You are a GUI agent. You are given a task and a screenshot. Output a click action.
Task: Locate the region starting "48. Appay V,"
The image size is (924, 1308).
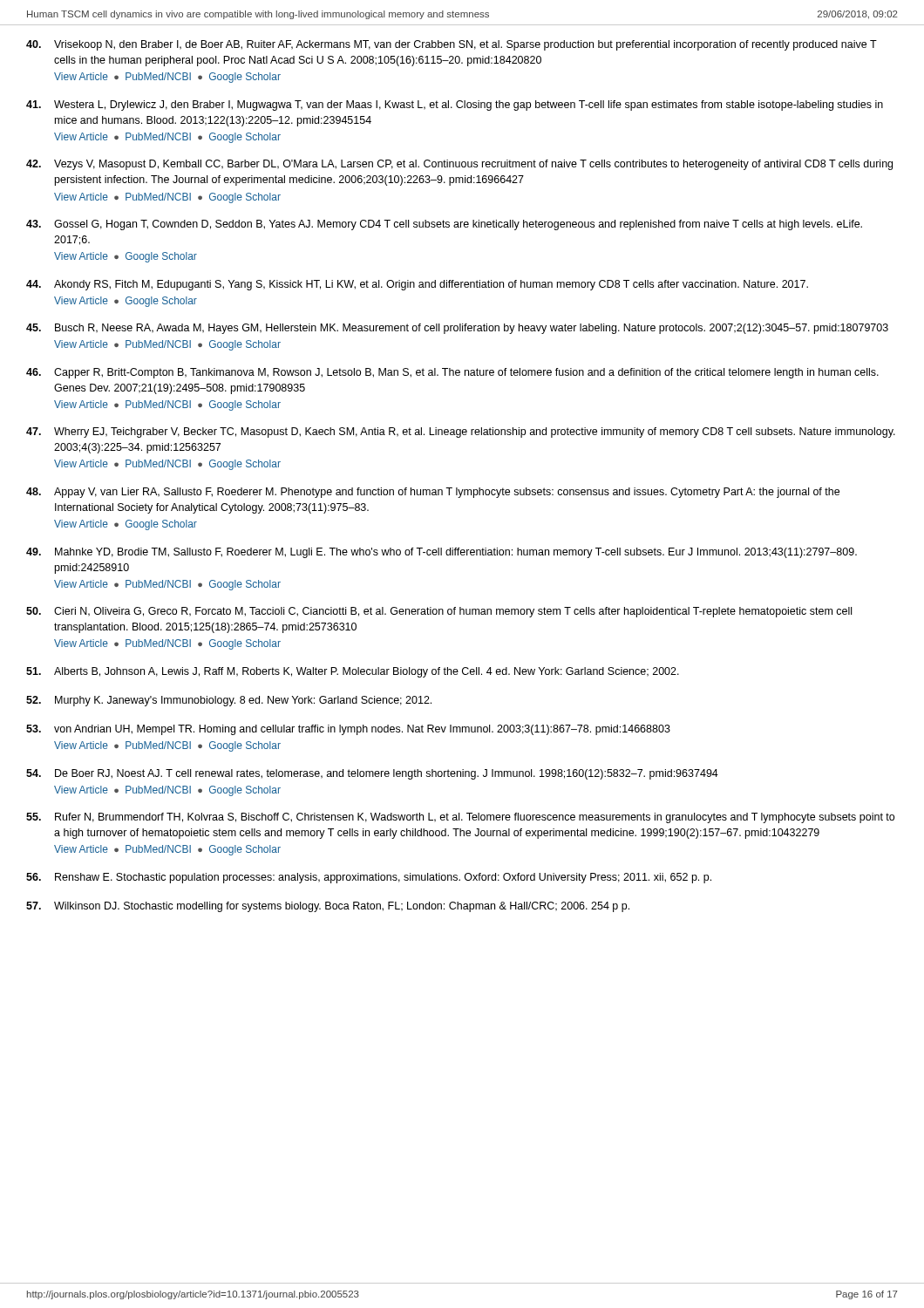[462, 508]
